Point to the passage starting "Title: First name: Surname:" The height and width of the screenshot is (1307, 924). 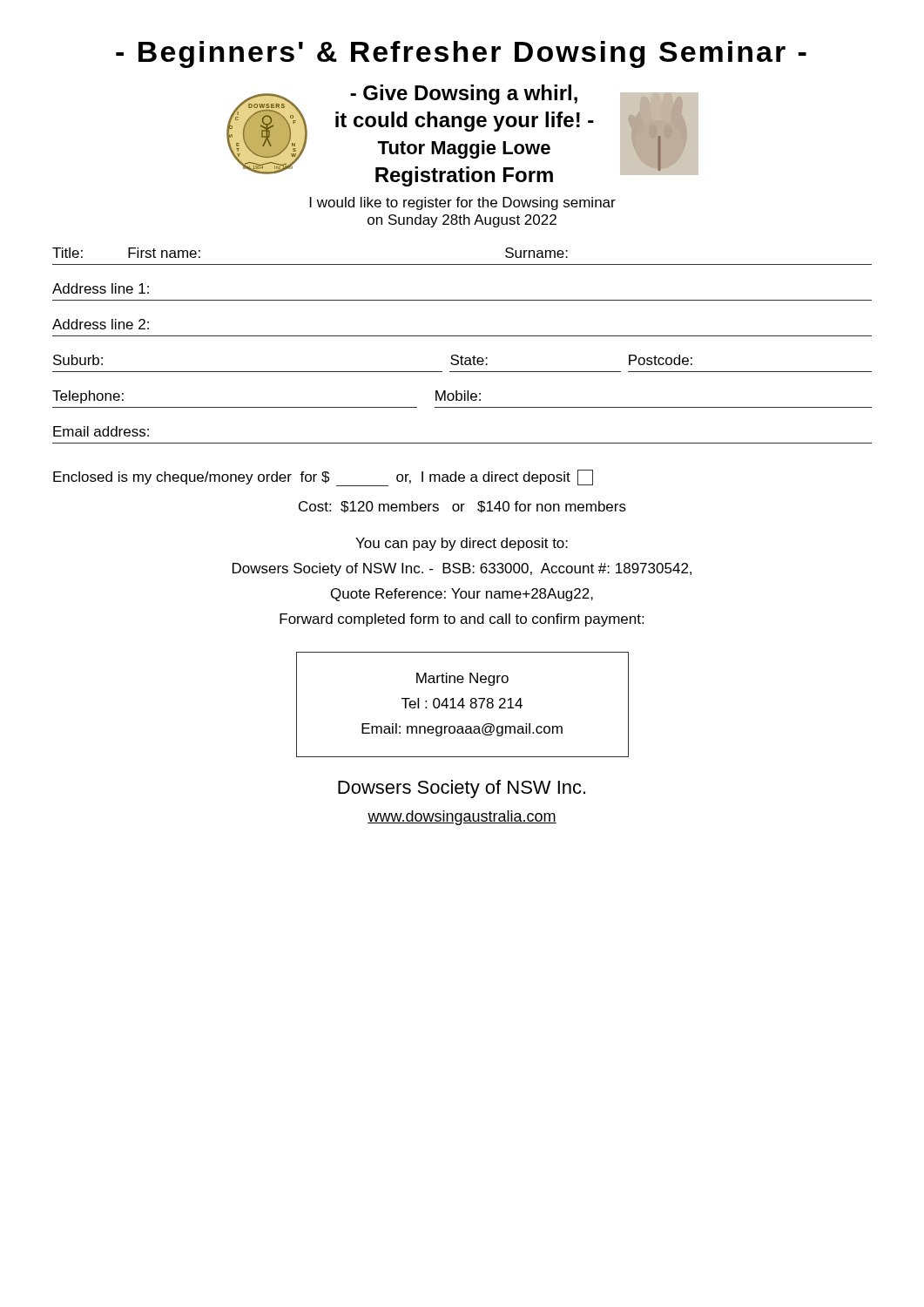coord(462,535)
